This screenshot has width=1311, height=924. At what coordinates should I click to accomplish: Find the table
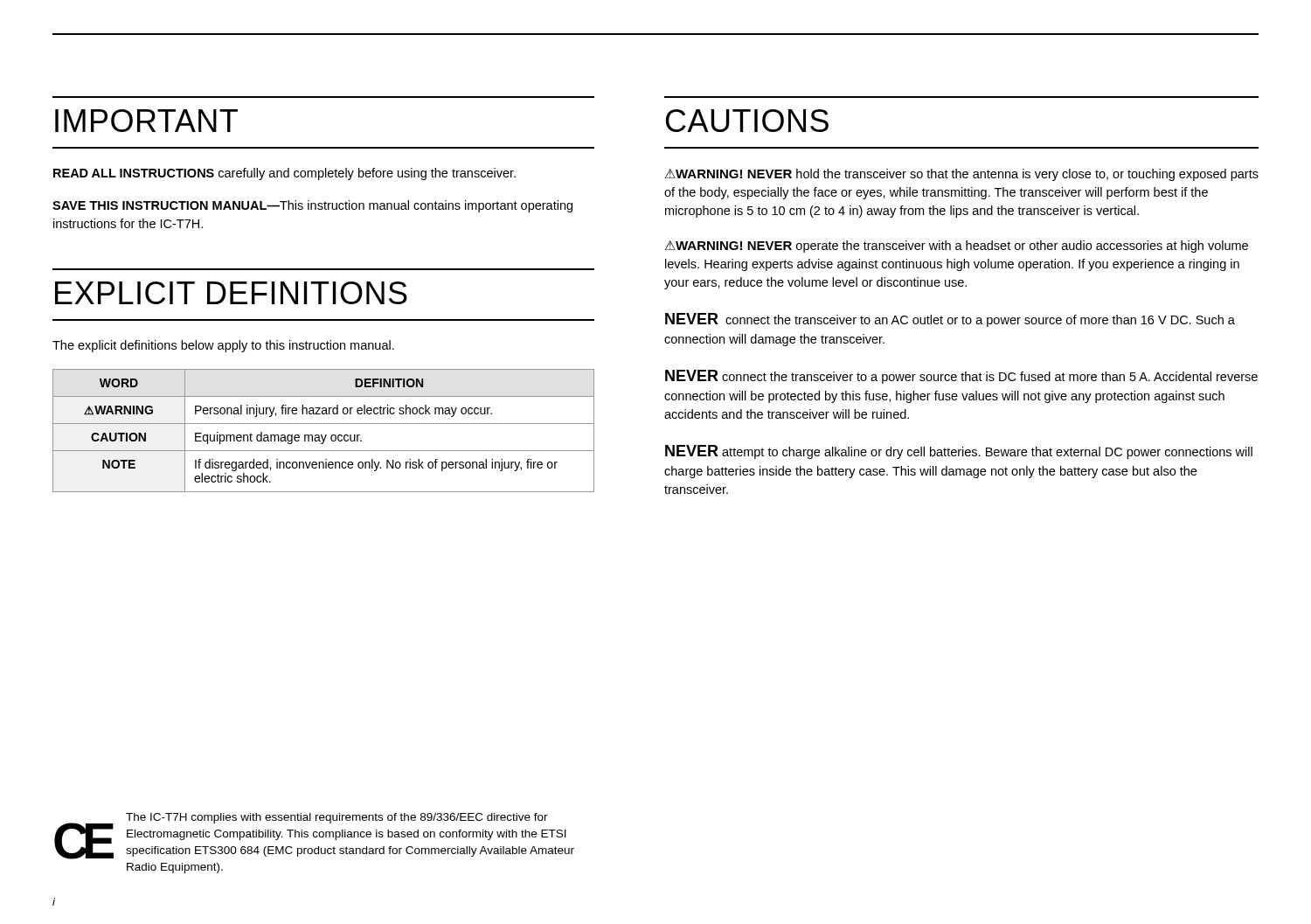323,431
